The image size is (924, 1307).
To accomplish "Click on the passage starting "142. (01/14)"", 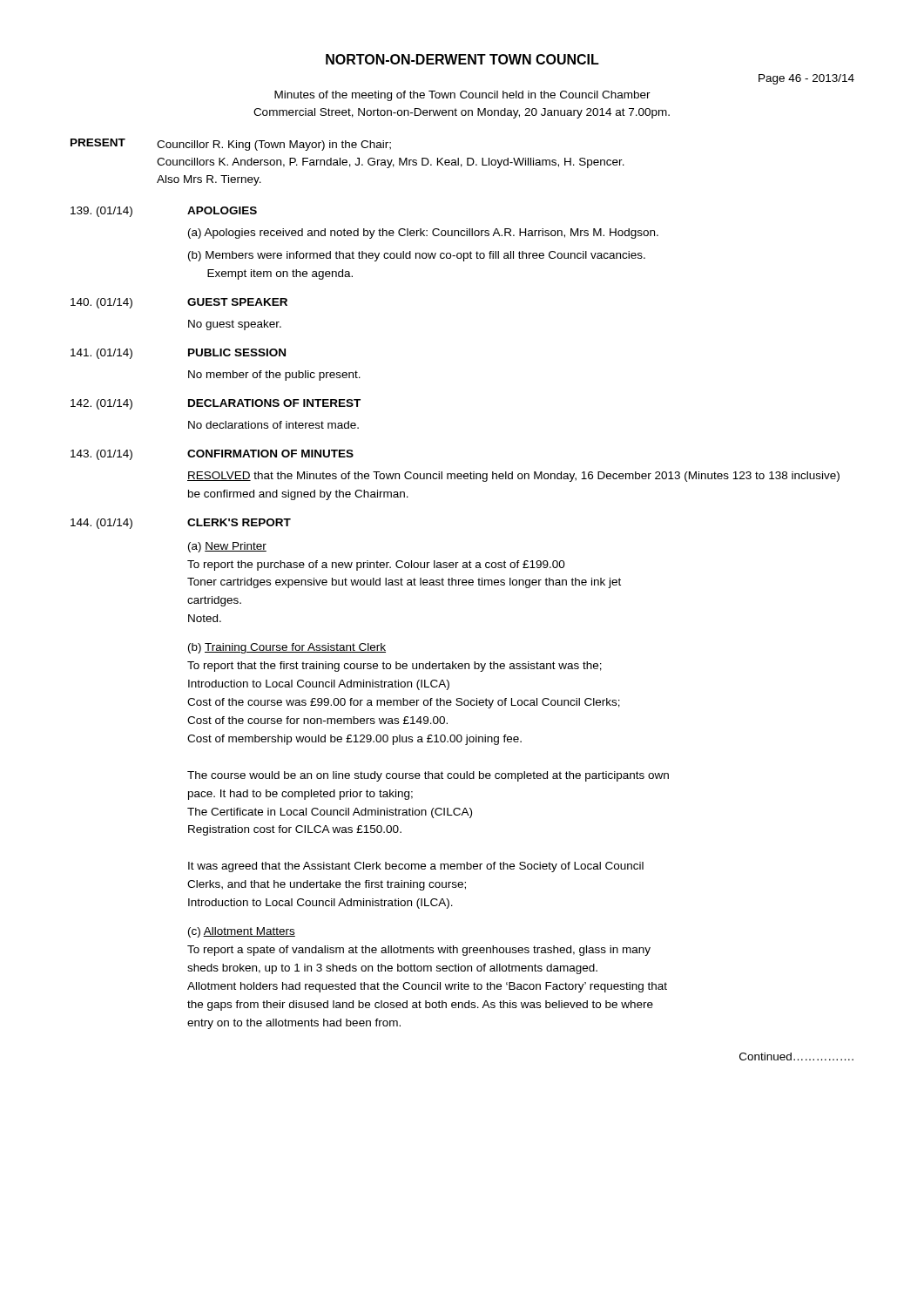I will [101, 403].
